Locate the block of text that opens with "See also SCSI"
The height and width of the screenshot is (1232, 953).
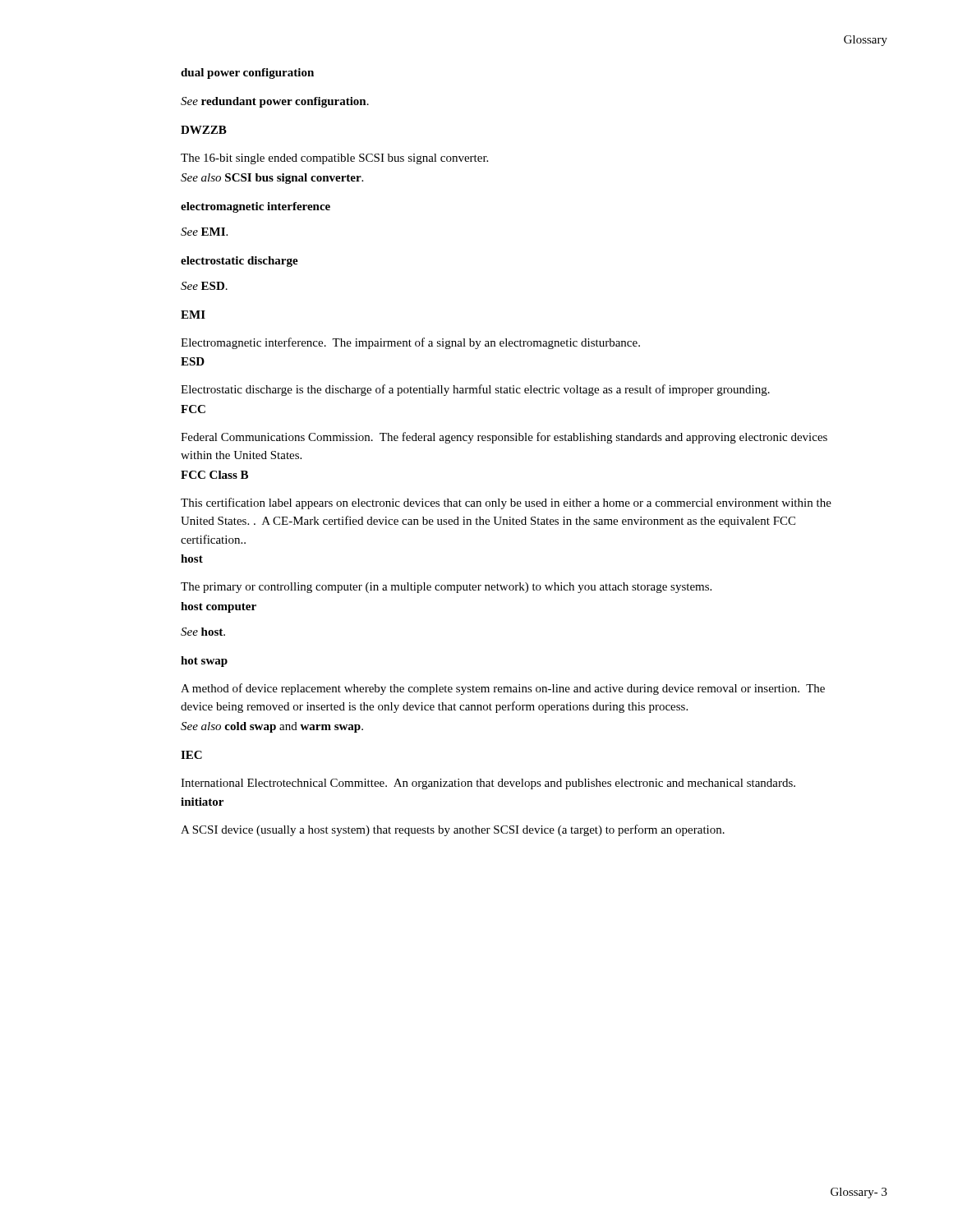point(273,177)
